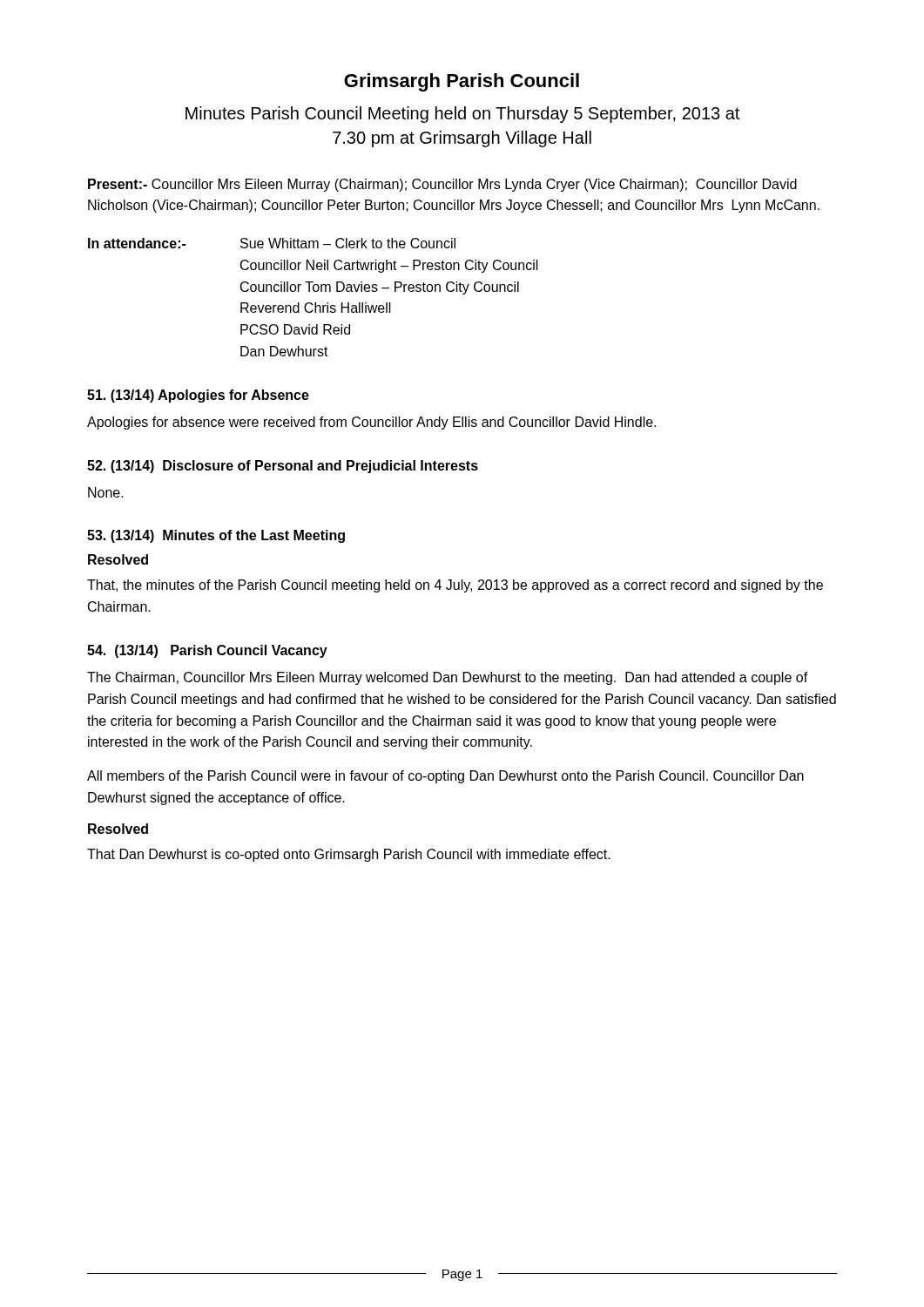Where does it say "Grimsargh Parish Council"?
The image size is (924, 1307).
point(462,81)
